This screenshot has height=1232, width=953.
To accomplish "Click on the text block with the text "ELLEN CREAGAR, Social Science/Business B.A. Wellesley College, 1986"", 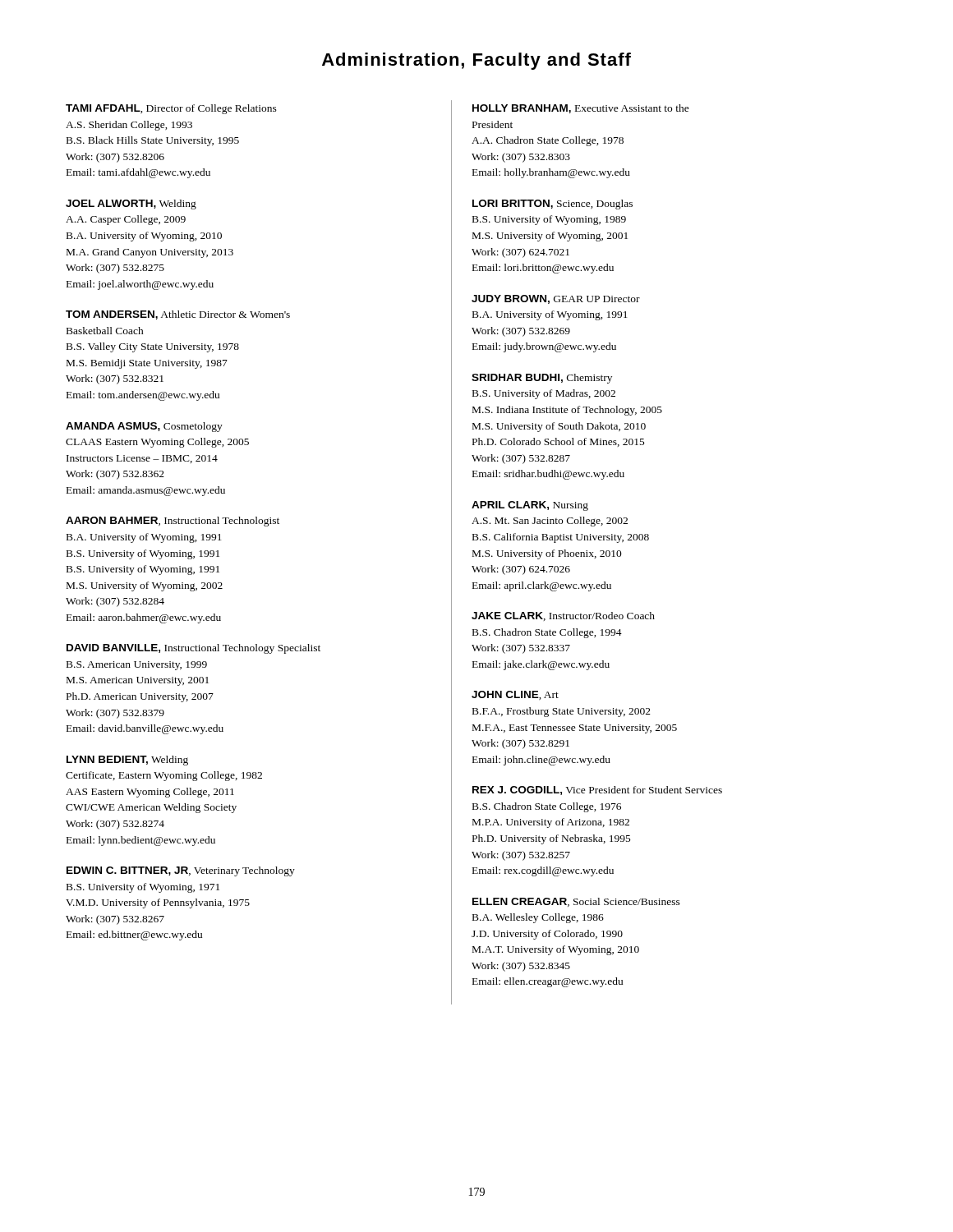I will tap(576, 941).
